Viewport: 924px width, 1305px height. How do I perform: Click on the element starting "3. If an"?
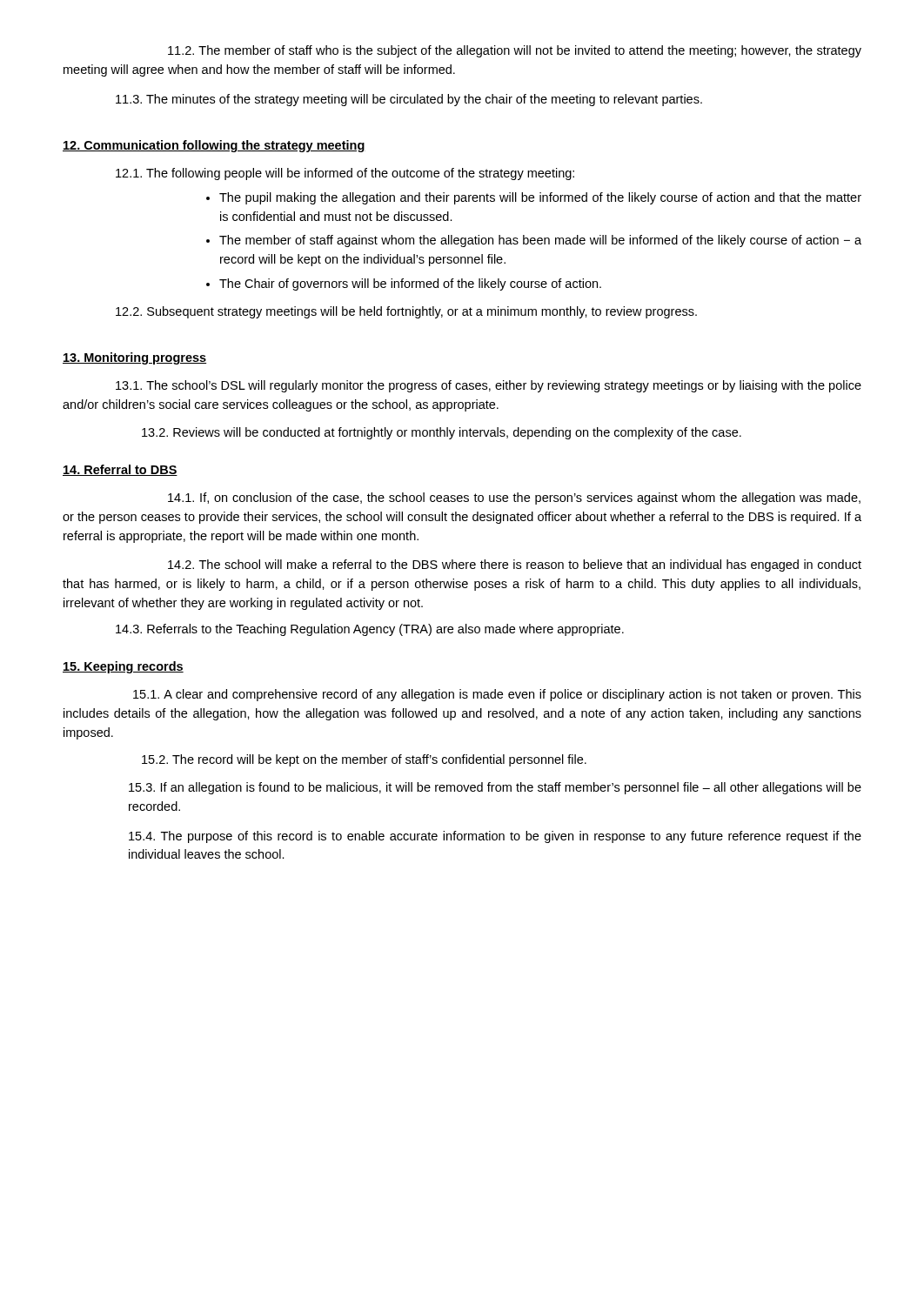pos(462,798)
